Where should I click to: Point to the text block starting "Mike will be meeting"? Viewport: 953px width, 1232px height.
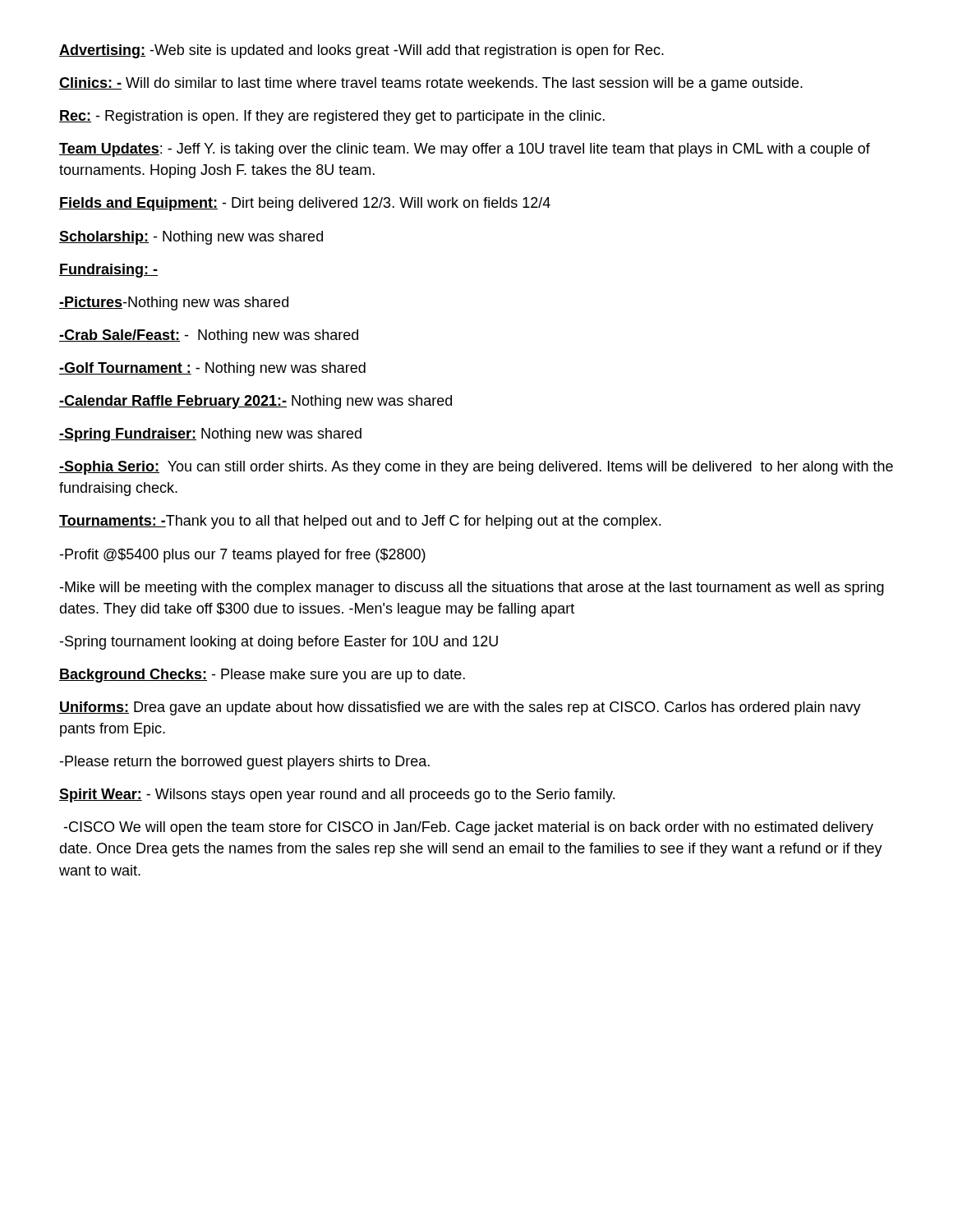472,598
